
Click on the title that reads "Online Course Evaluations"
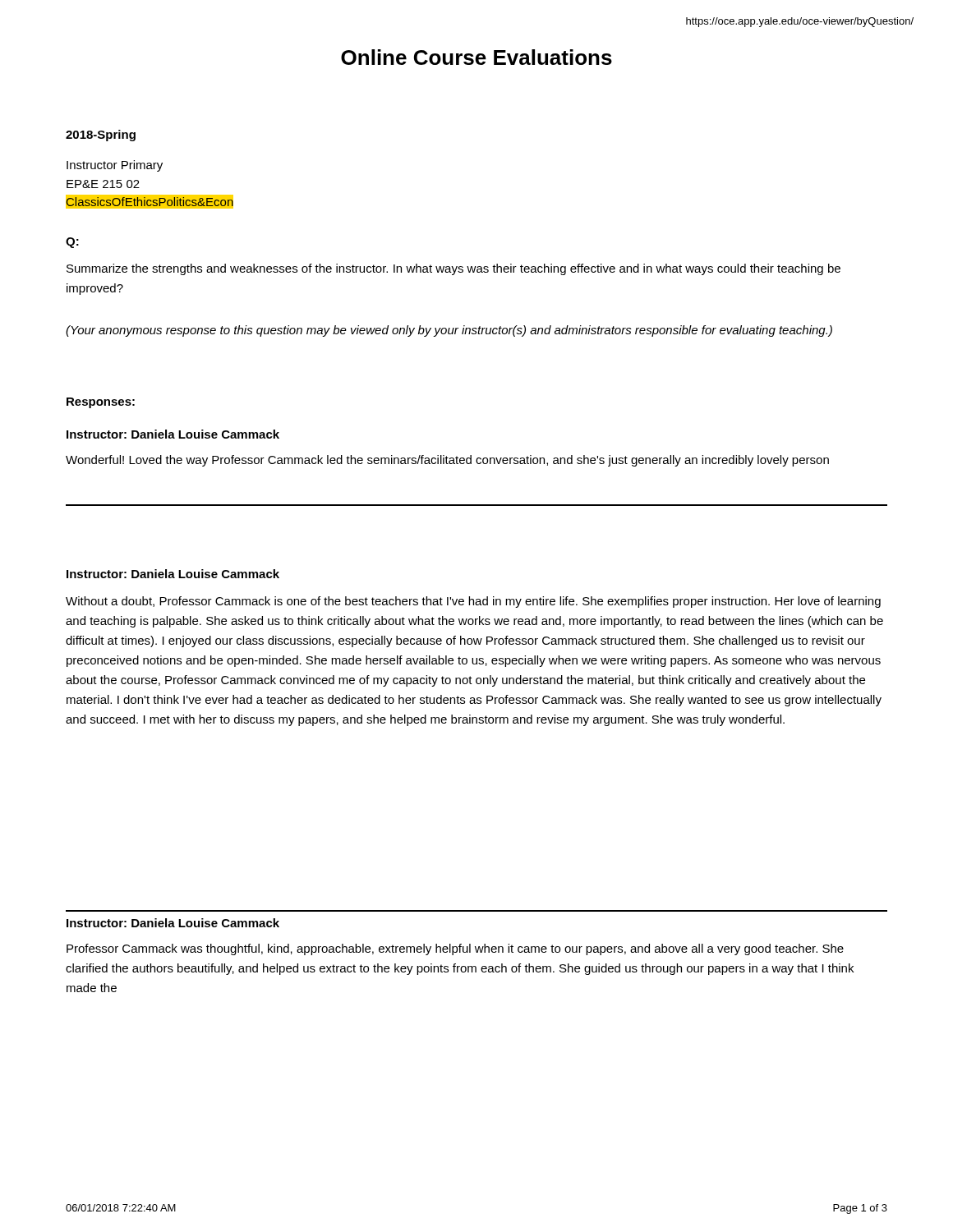(476, 58)
